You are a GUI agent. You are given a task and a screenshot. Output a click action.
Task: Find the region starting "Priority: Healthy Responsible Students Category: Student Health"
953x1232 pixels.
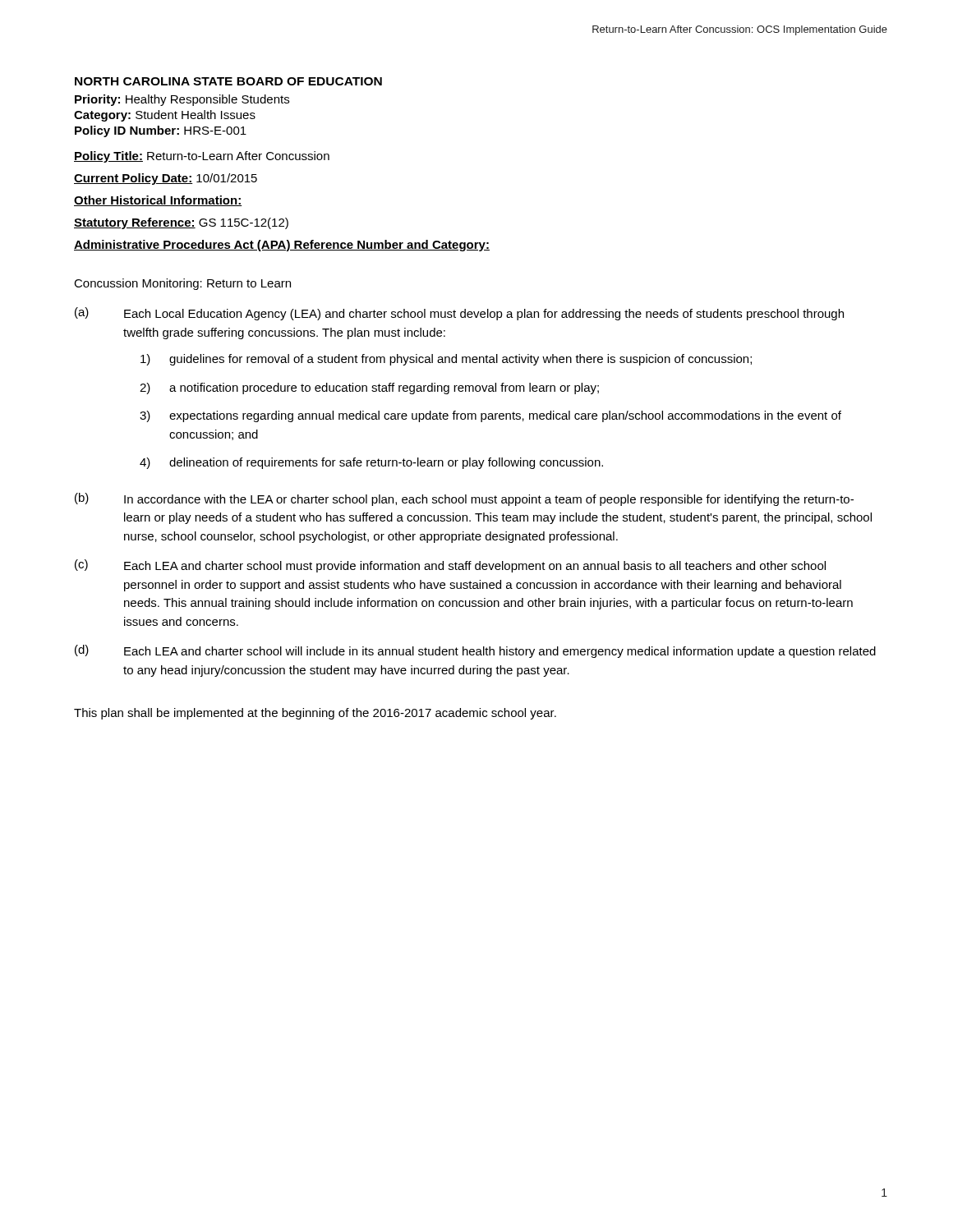pyautogui.click(x=182, y=100)
